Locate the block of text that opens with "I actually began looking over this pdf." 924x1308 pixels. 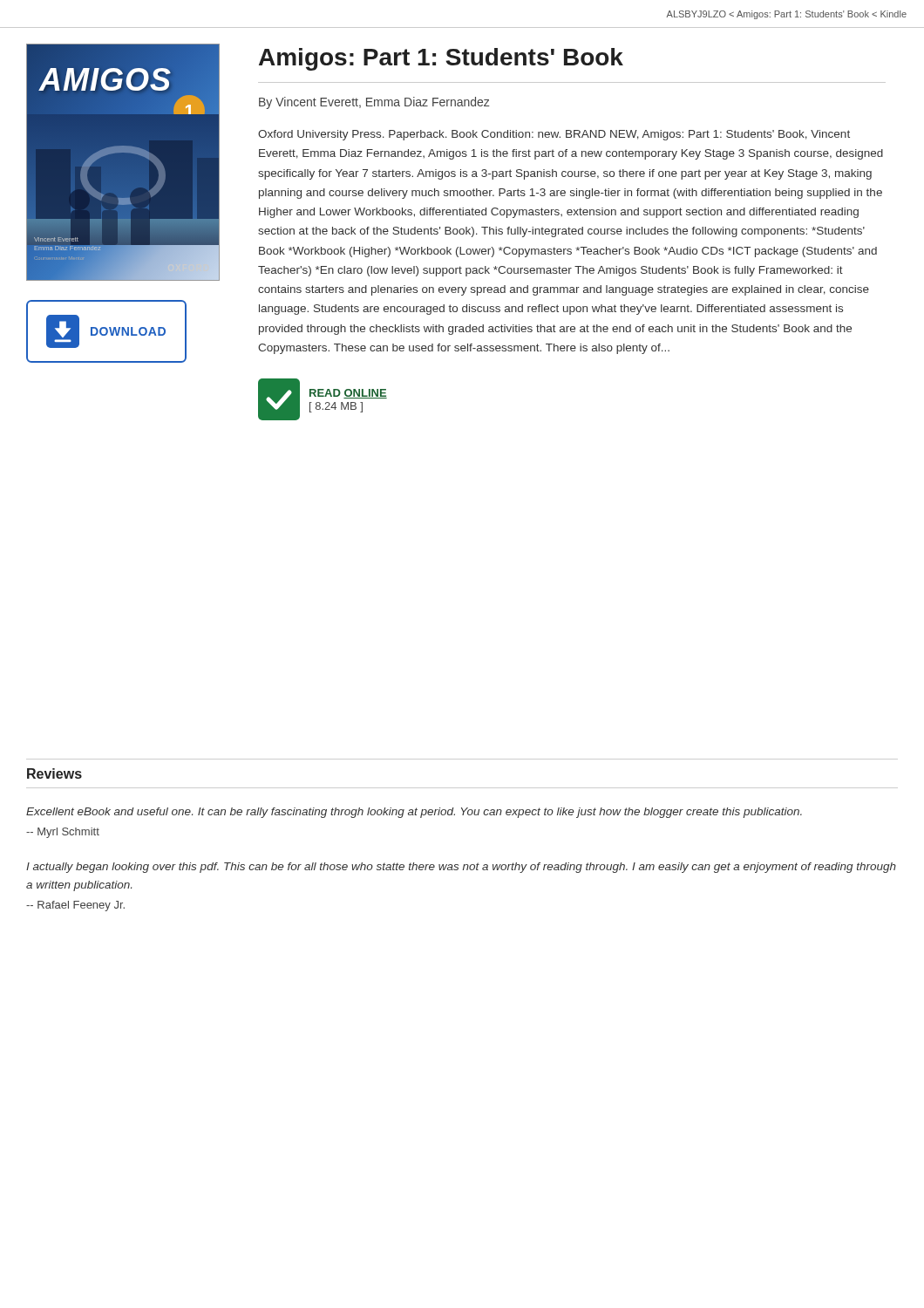tap(461, 875)
